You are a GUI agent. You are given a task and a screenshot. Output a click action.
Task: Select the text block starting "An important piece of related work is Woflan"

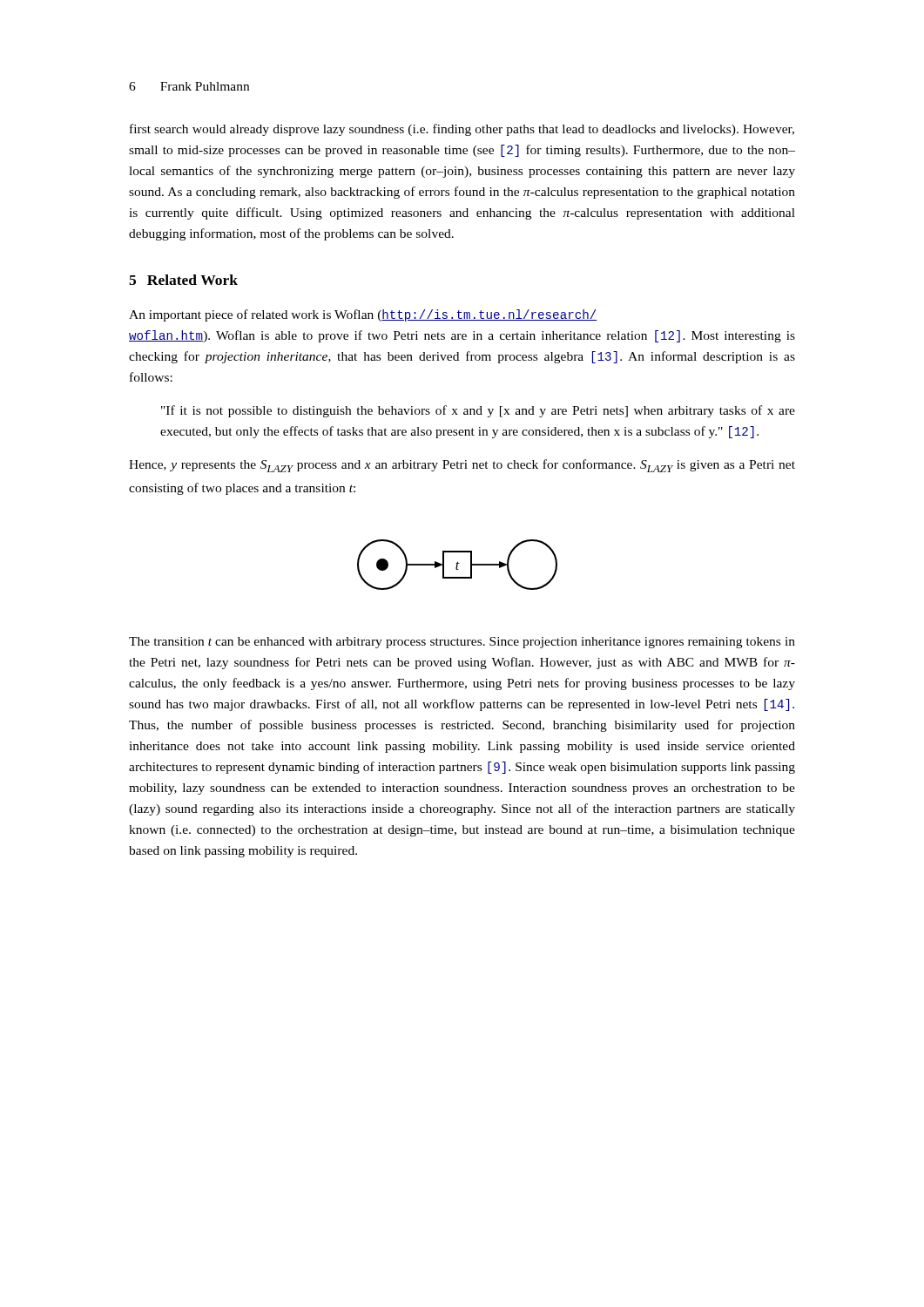pos(462,346)
